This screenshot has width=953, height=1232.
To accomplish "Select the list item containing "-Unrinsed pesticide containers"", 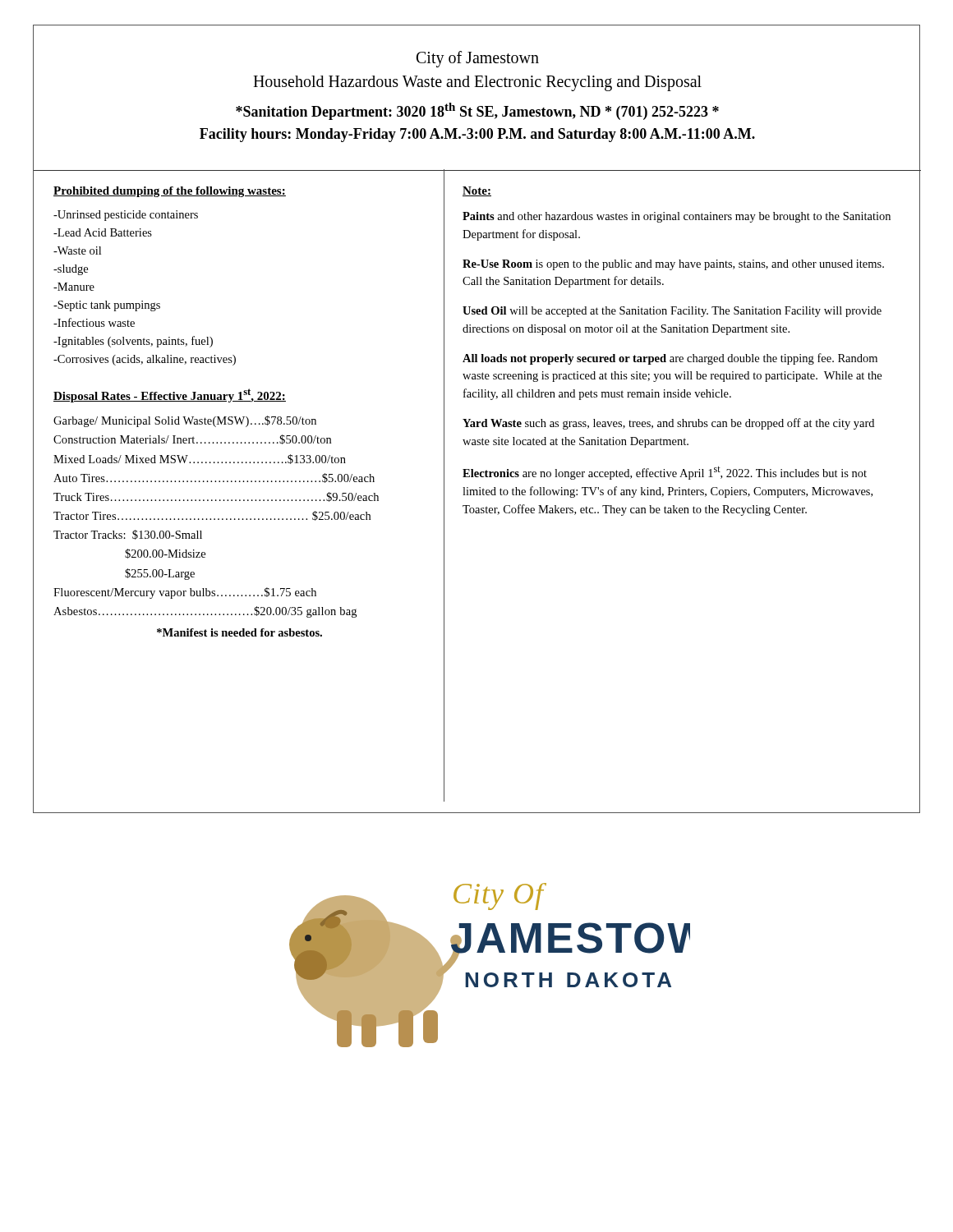I will [x=126, y=214].
